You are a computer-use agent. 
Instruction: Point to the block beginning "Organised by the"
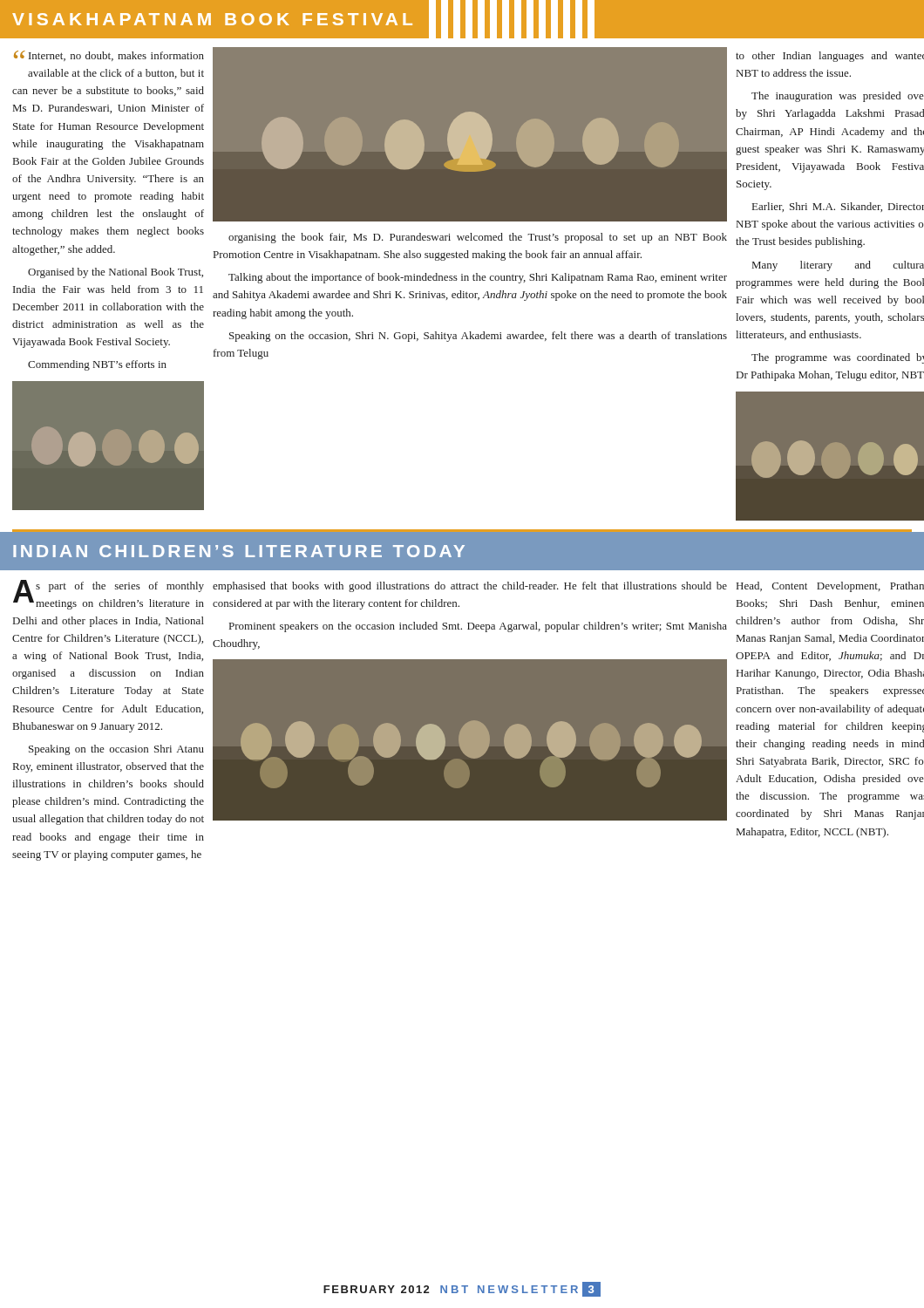tap(108, 318)
